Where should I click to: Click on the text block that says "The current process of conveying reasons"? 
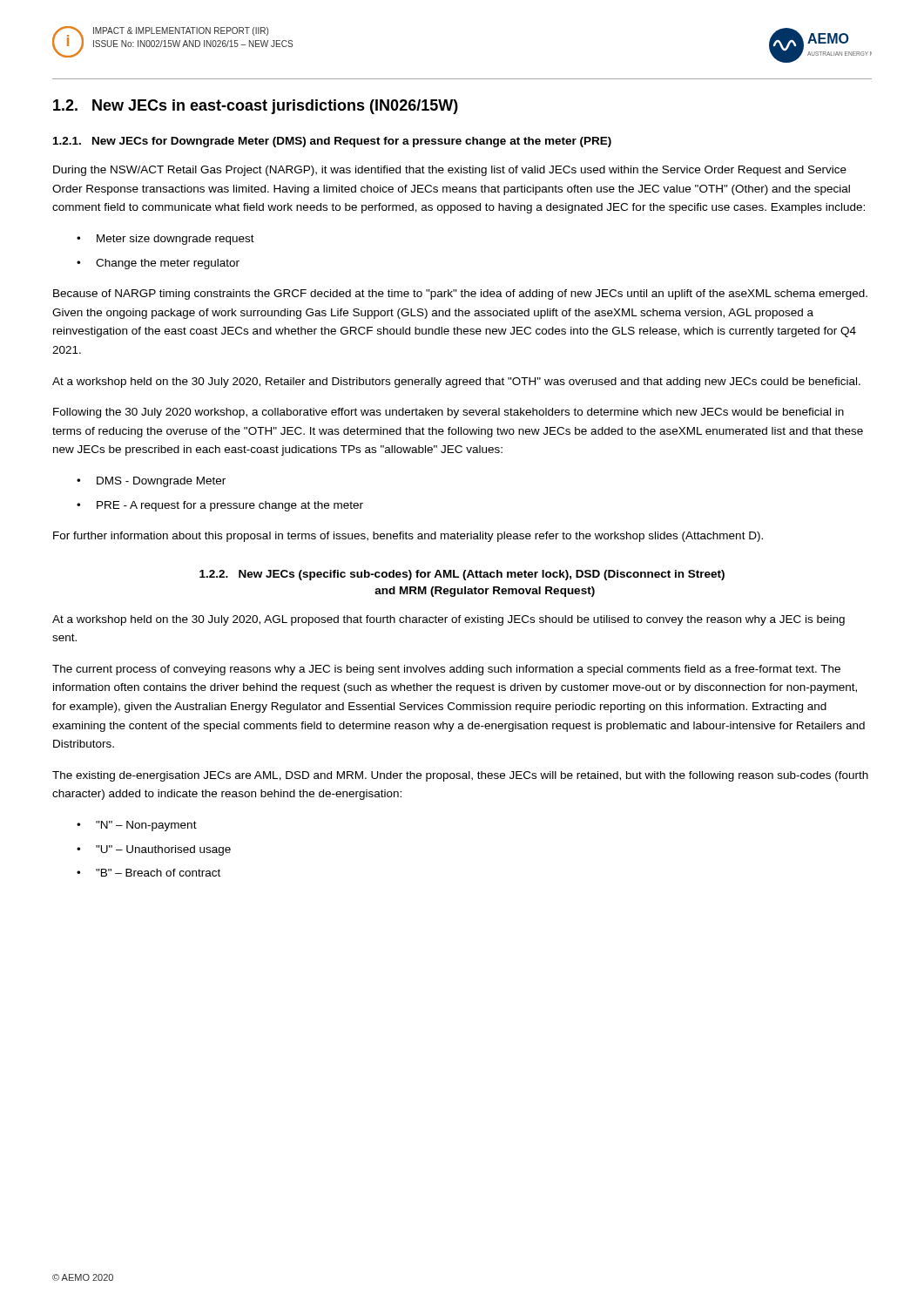pos(459,706)
